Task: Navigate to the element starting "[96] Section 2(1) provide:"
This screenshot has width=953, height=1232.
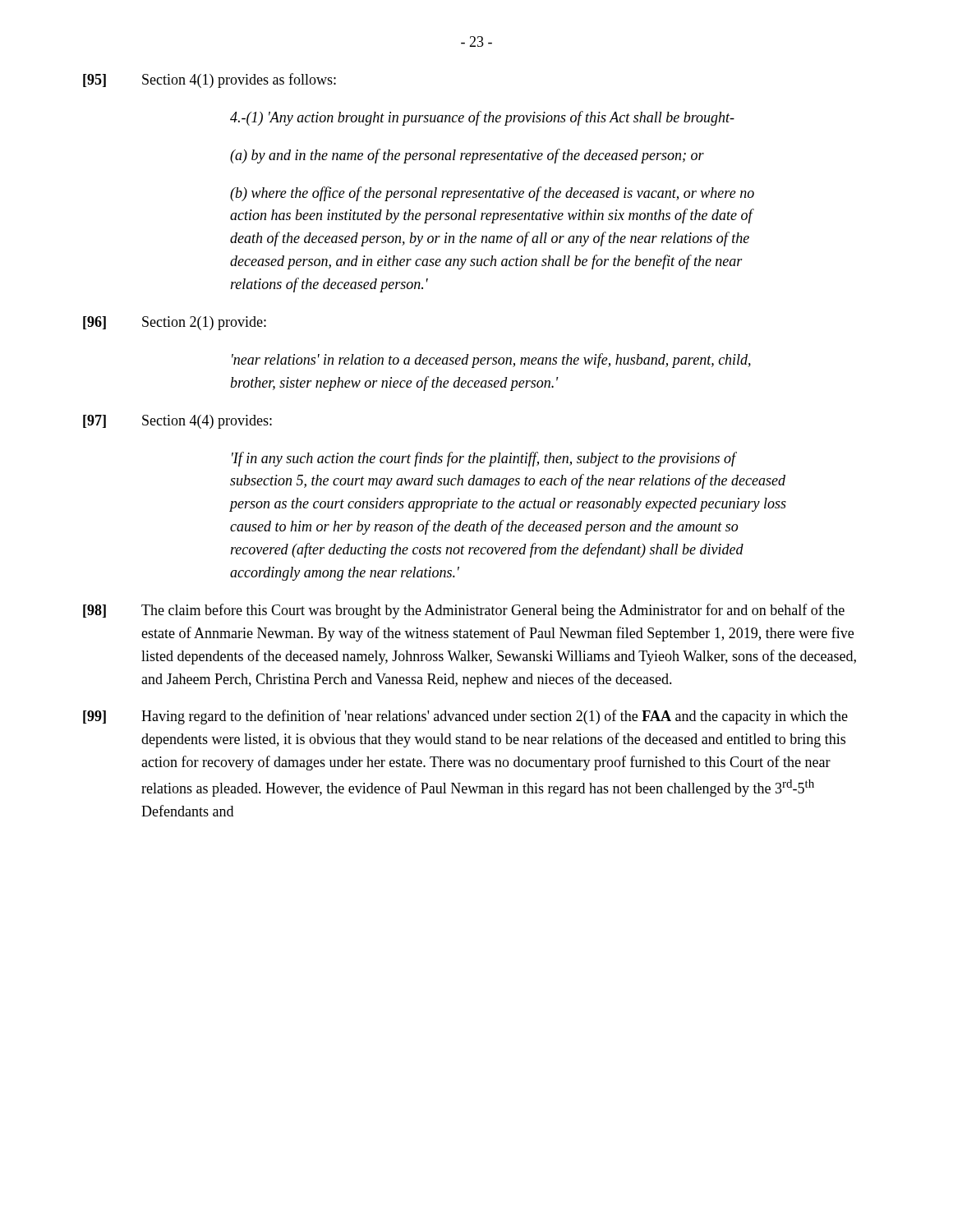Action: [175, 323]
